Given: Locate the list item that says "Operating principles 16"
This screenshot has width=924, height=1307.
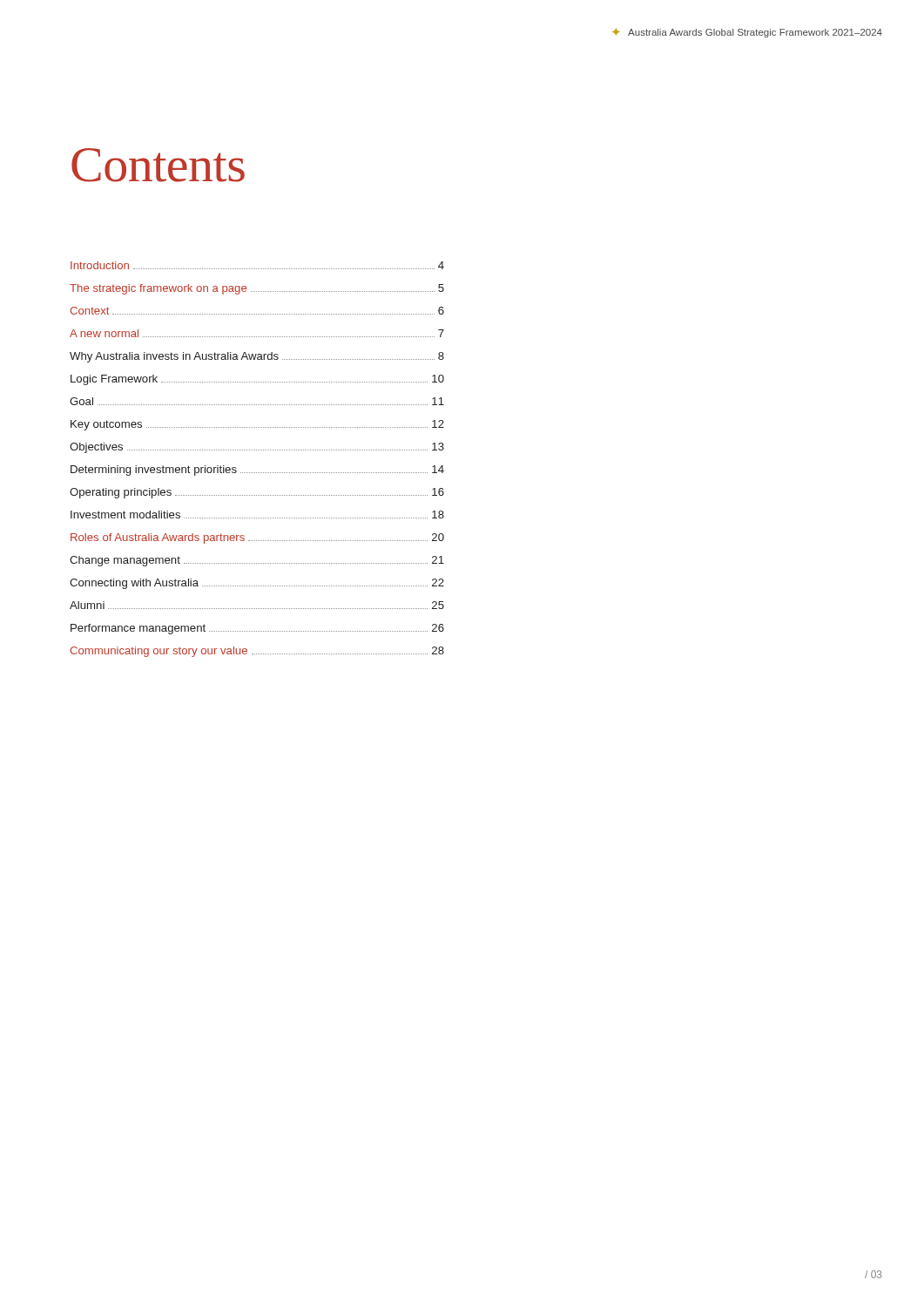Looking at the screenshot, I should tap(257, 492).
